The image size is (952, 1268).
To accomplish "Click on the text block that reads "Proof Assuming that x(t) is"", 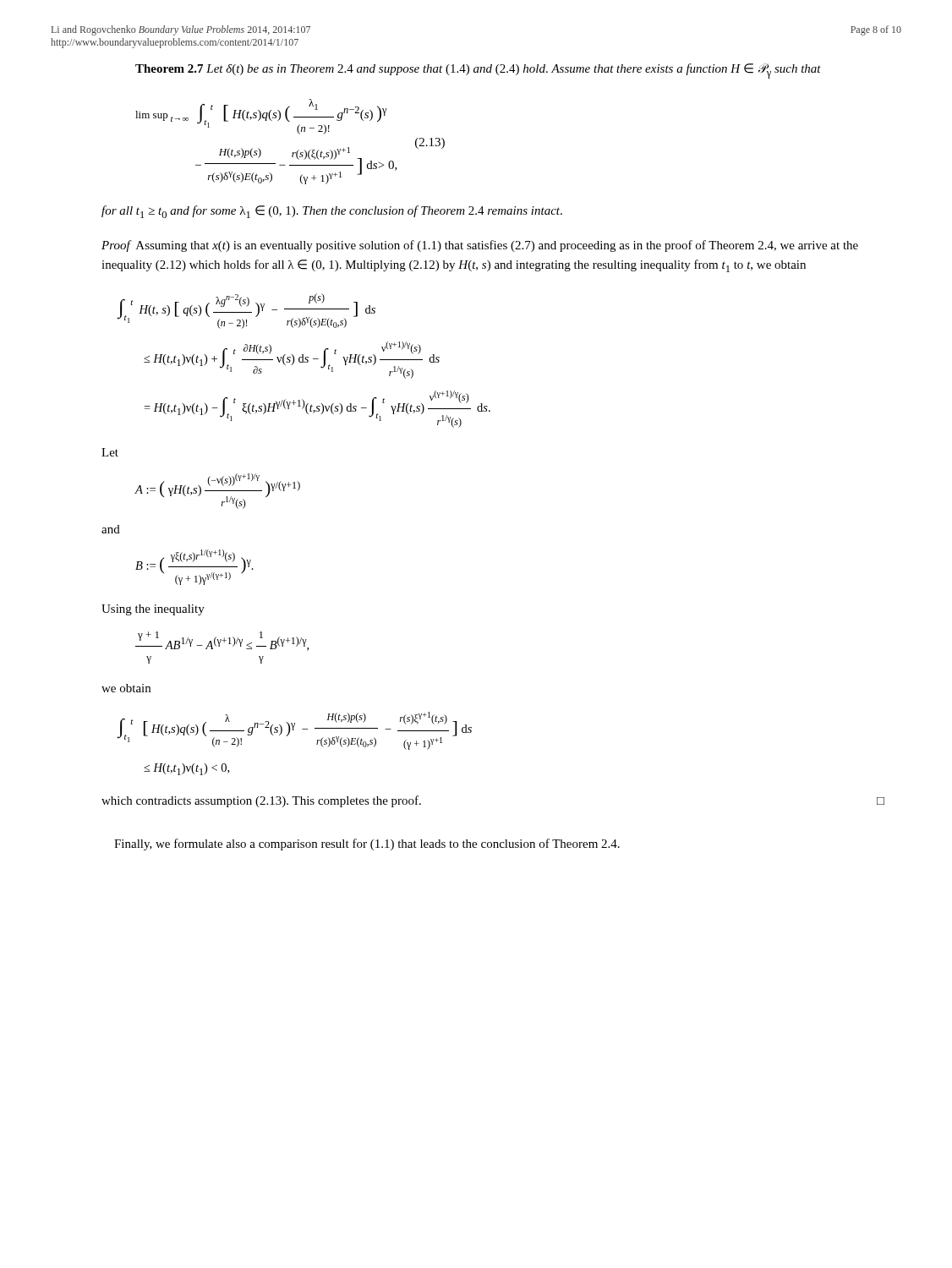I will [x=480, y=256].
